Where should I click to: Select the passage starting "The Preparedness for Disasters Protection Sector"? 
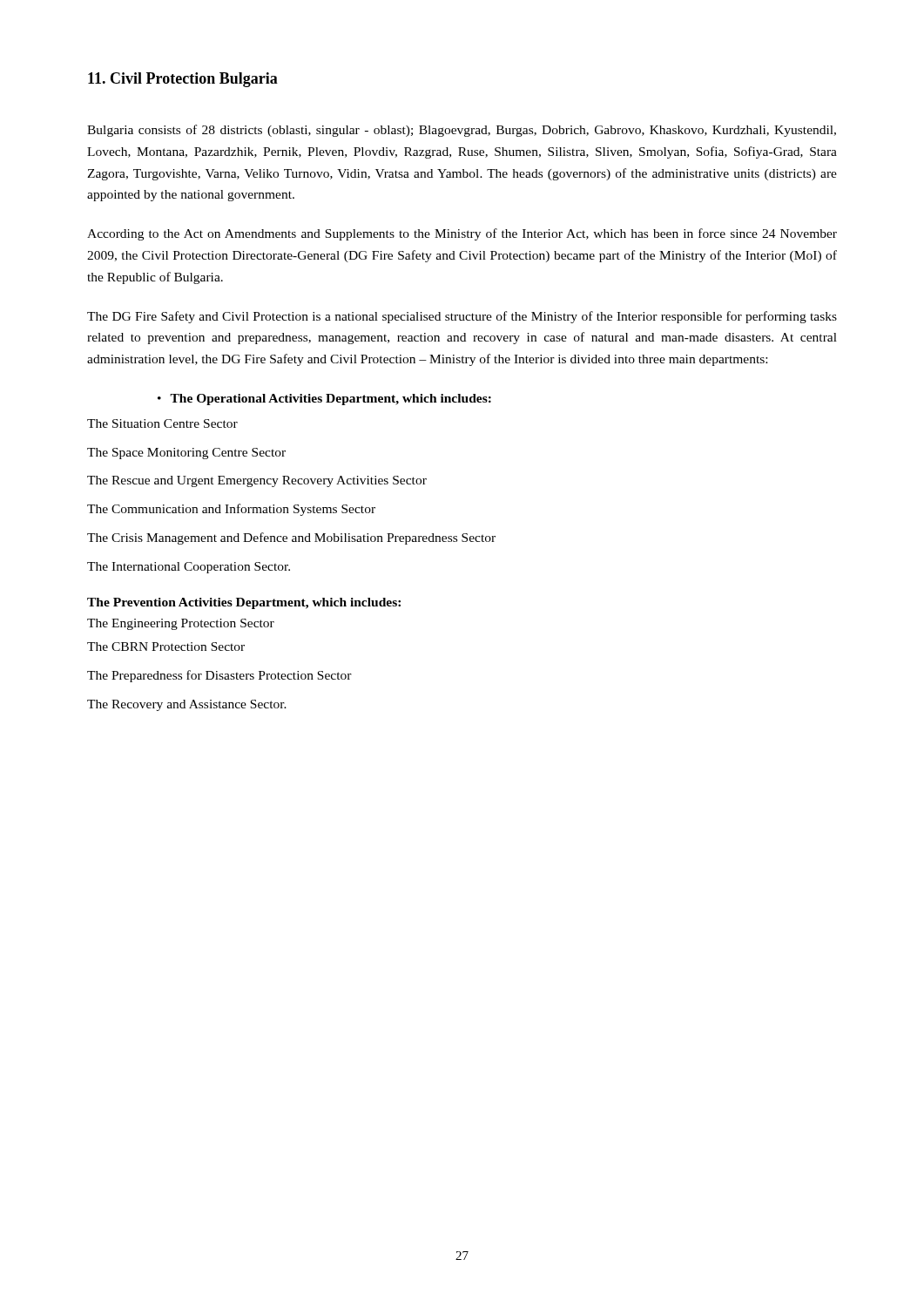(x=219, y=675)
